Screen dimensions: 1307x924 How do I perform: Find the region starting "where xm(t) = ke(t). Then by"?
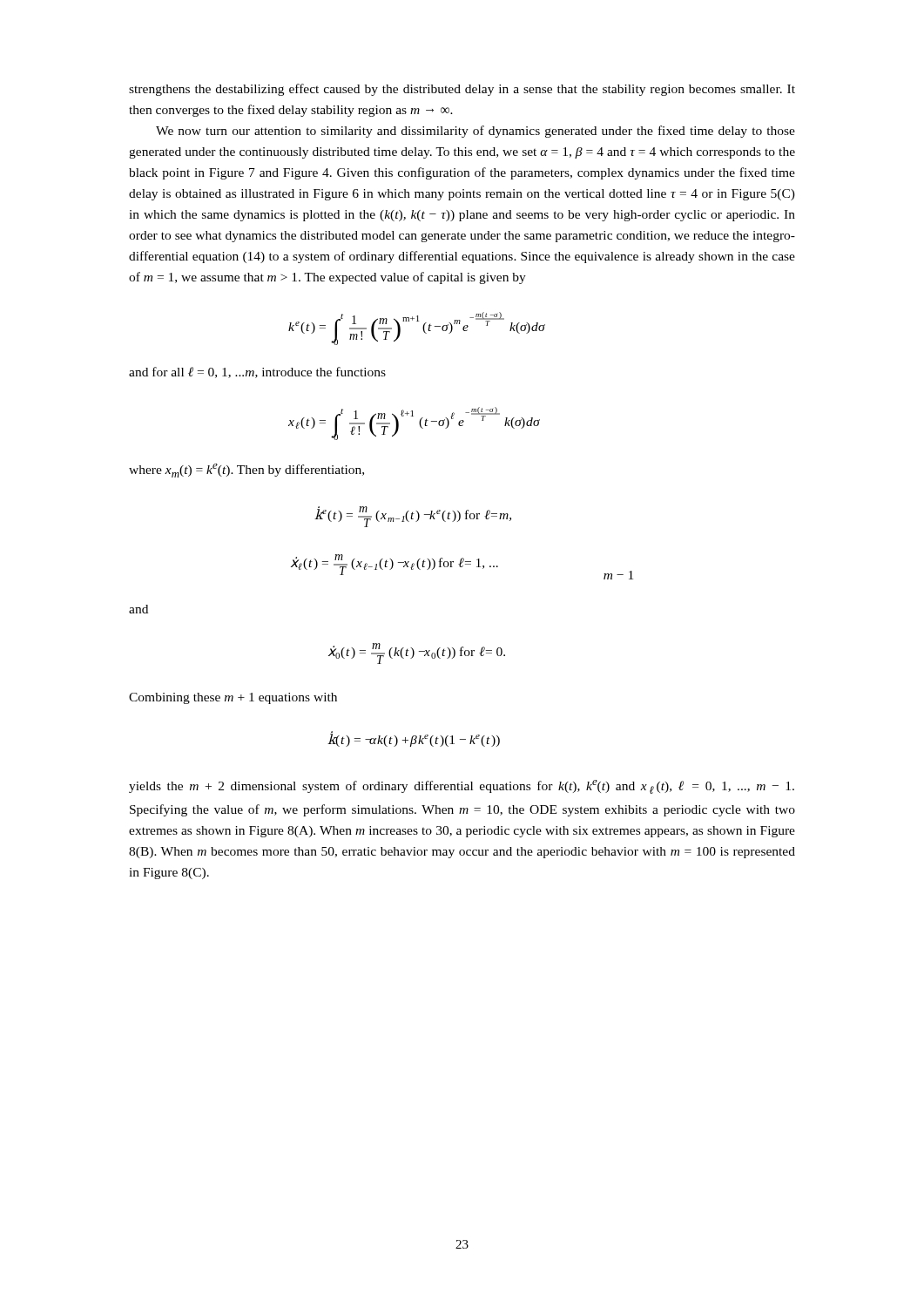[x=246, y=471]
